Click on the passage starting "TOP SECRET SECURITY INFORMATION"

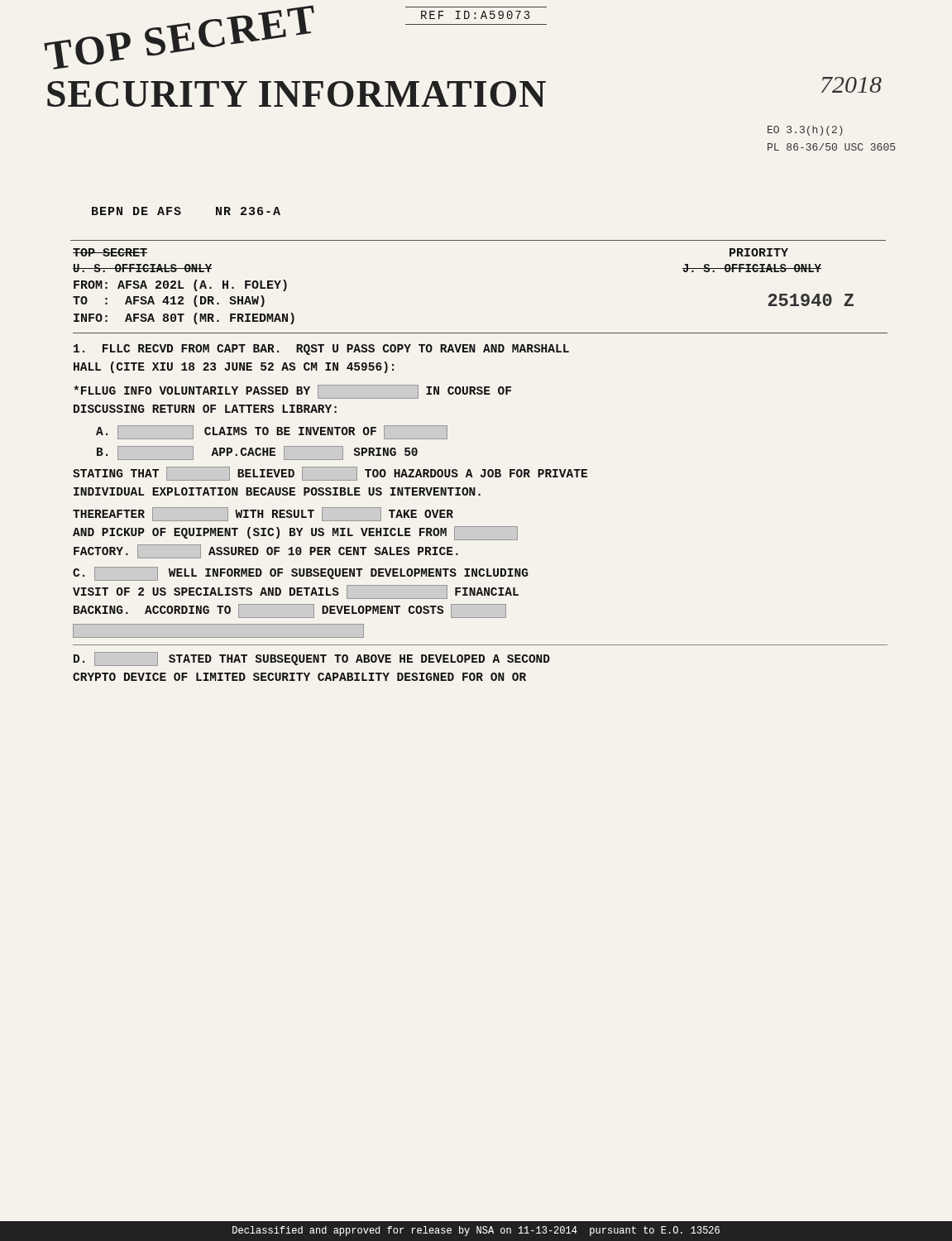coord(296,75)
